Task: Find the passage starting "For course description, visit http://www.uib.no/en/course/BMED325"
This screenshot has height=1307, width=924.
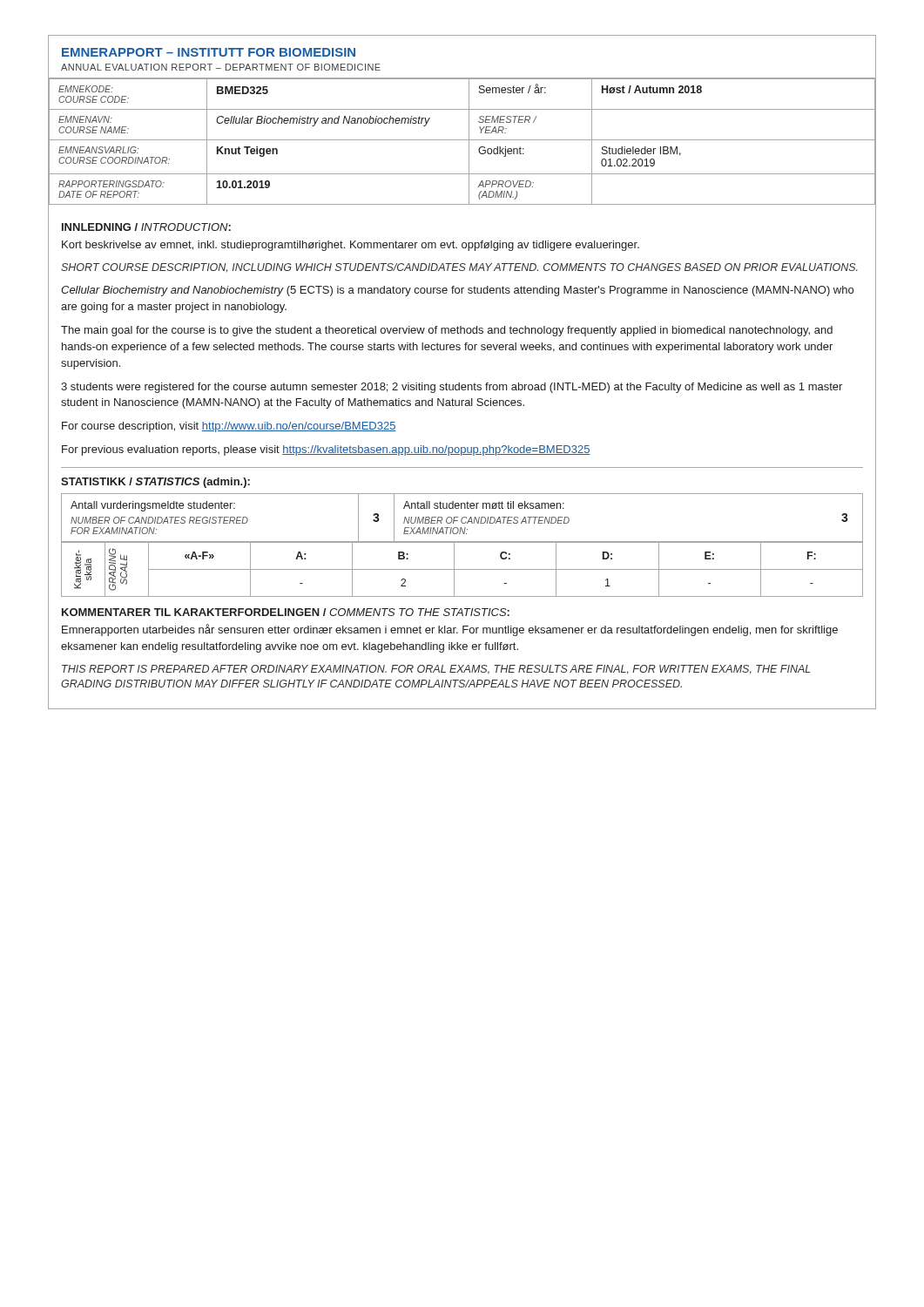Action: click(x=228, y=426)
